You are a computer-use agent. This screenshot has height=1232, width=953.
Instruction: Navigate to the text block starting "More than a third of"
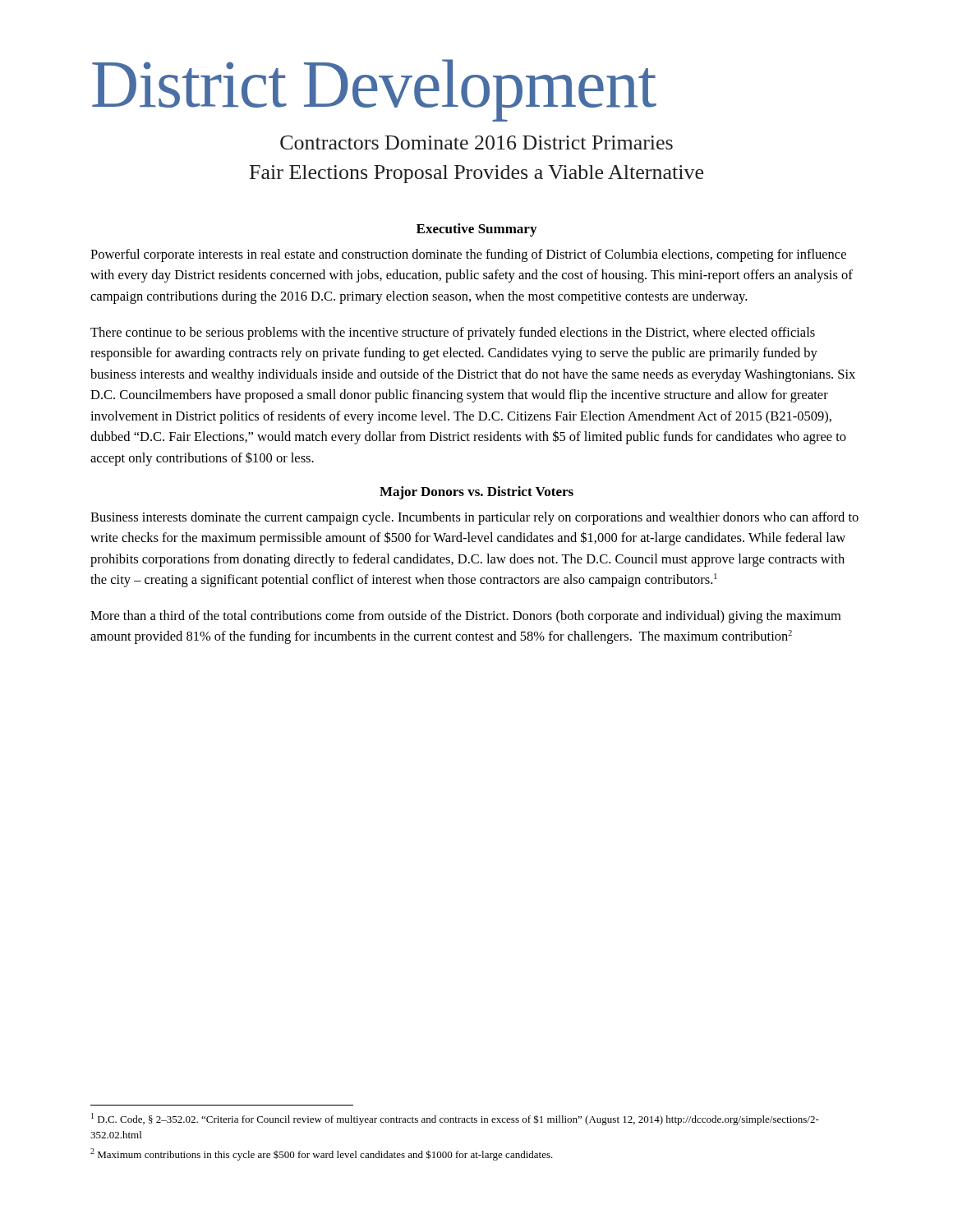tap(466, 626)
